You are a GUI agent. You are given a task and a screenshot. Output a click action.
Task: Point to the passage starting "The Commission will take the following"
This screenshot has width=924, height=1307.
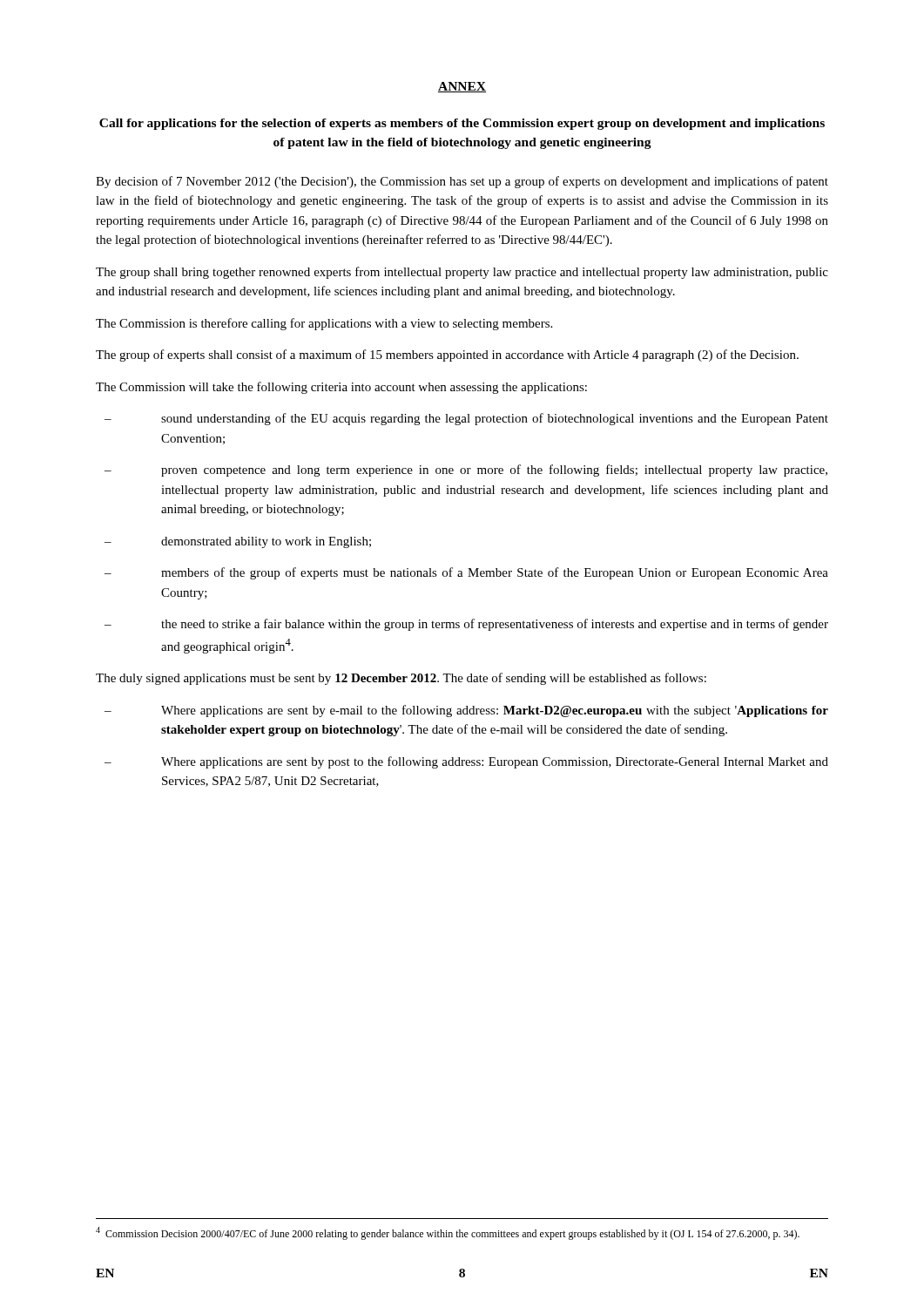(x=342, y=387)
